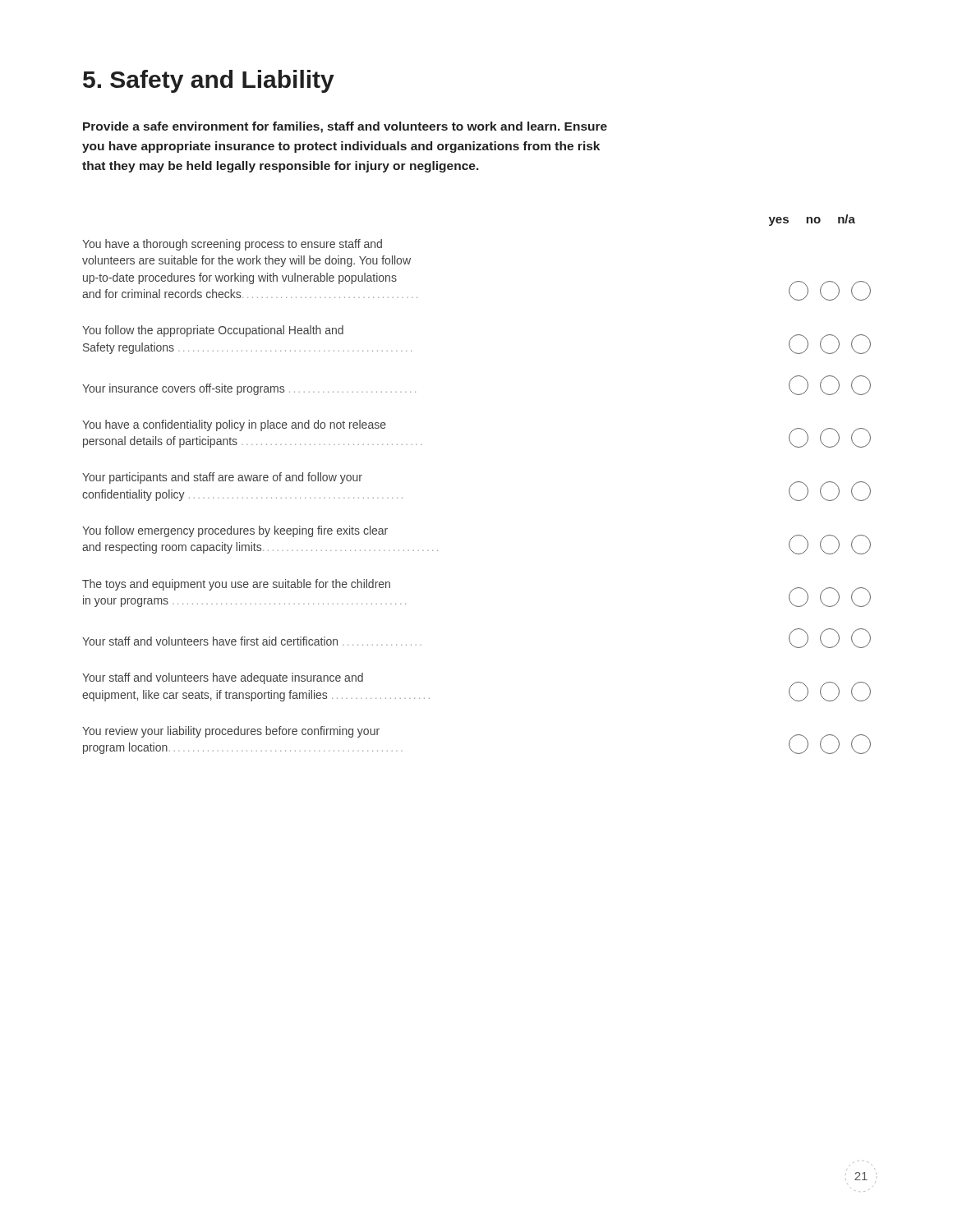Find the list item that reads "You have a confidentiality policy in"
953x1232 pixels.
[230, 437]
